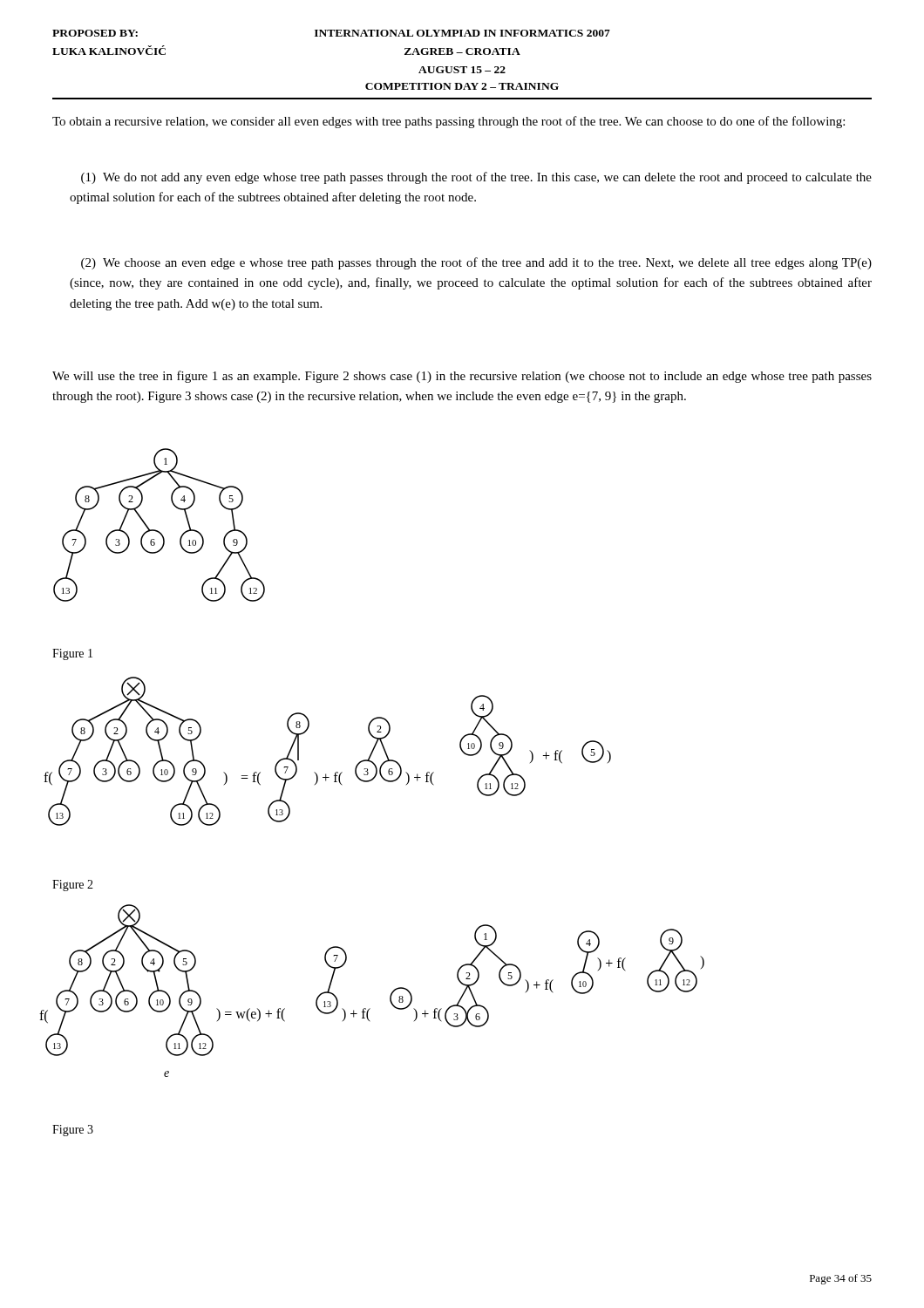
Task: Point to the block starting "(2)We choose an"
Action: 471,281
